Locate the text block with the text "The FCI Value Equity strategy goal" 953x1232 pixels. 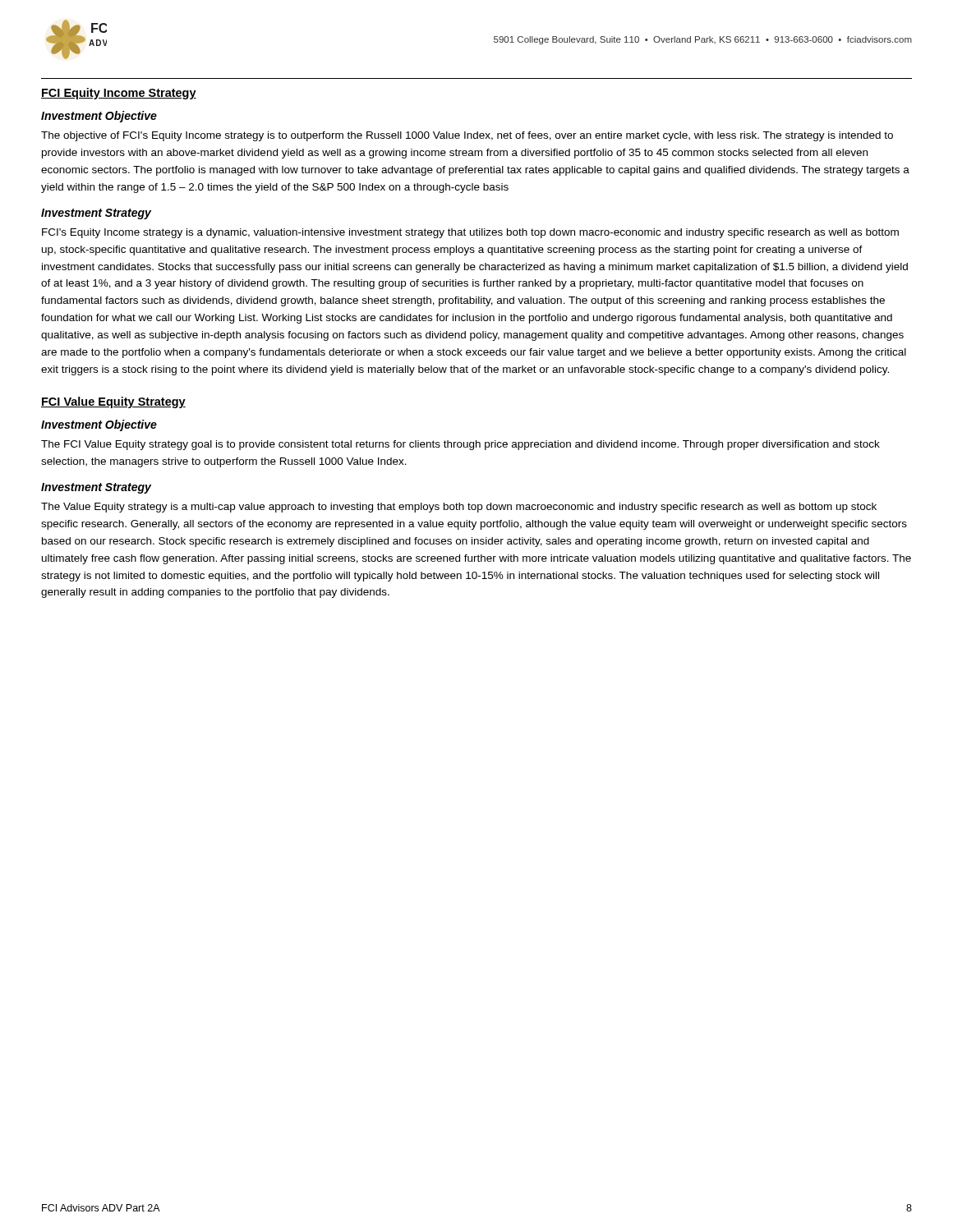tap(460, 453)
